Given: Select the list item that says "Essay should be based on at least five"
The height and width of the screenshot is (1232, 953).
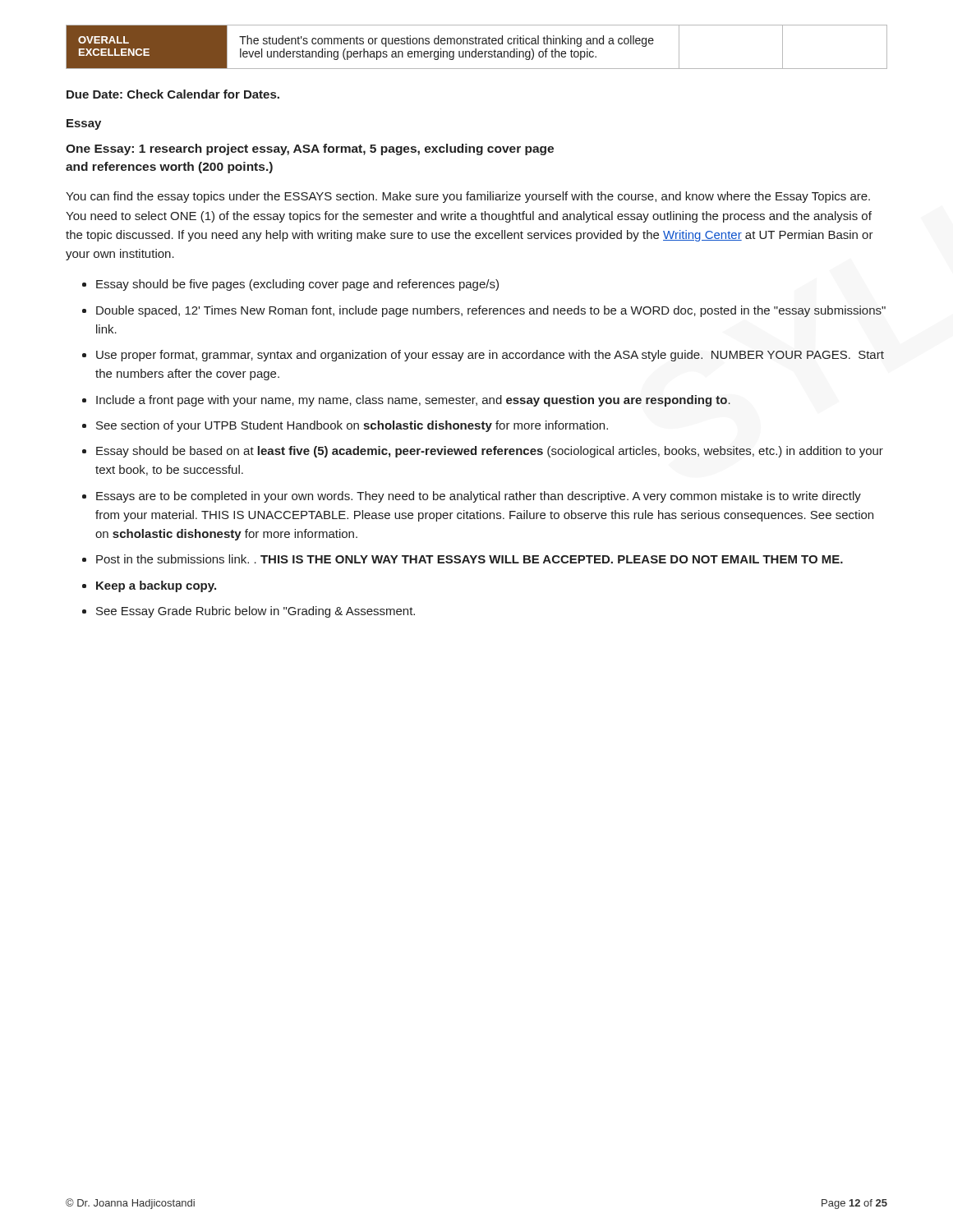Looking at the screenshot, I should 491,460.
